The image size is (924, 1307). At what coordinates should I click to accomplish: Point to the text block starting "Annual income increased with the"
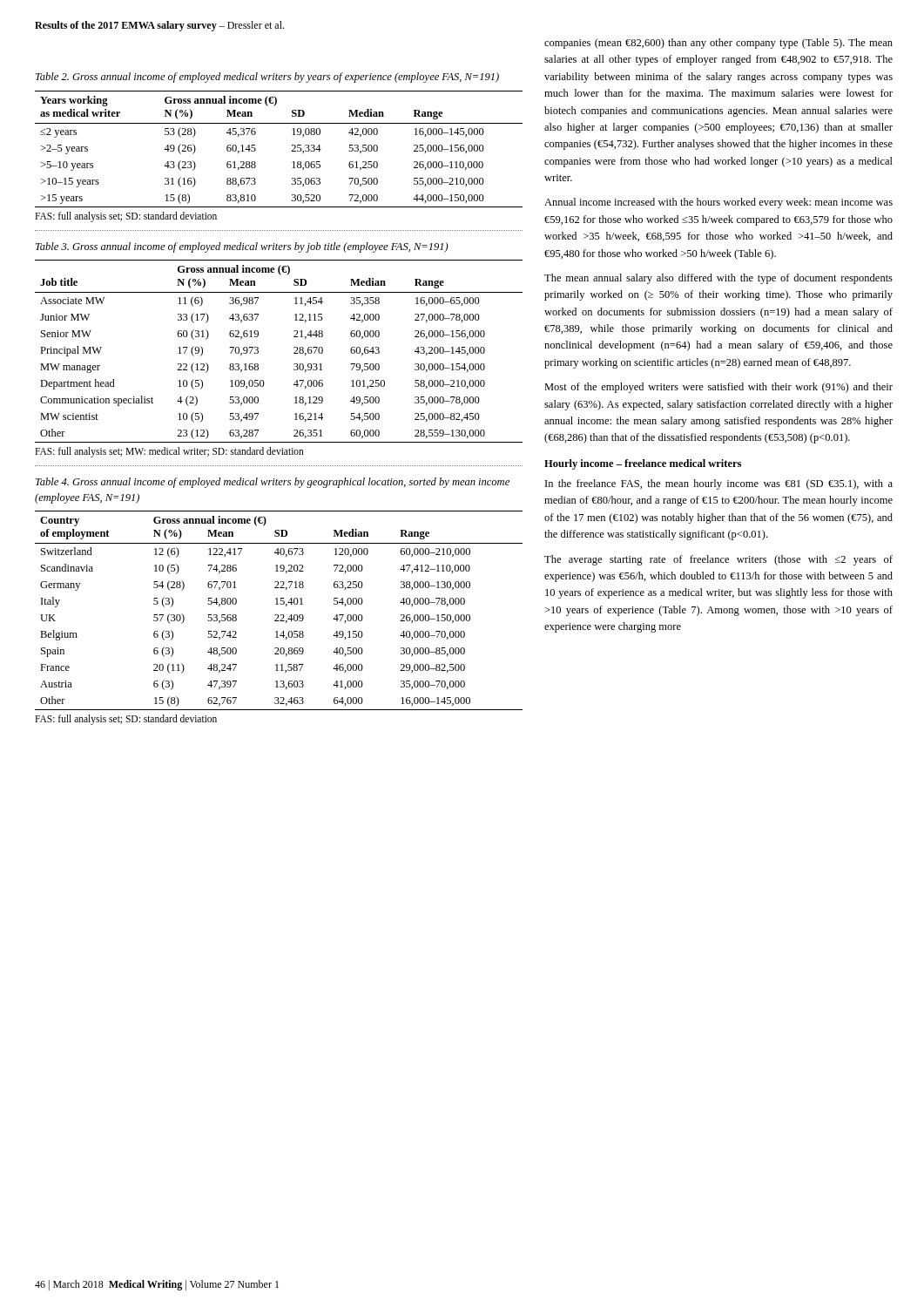click(x=719, y=228)
